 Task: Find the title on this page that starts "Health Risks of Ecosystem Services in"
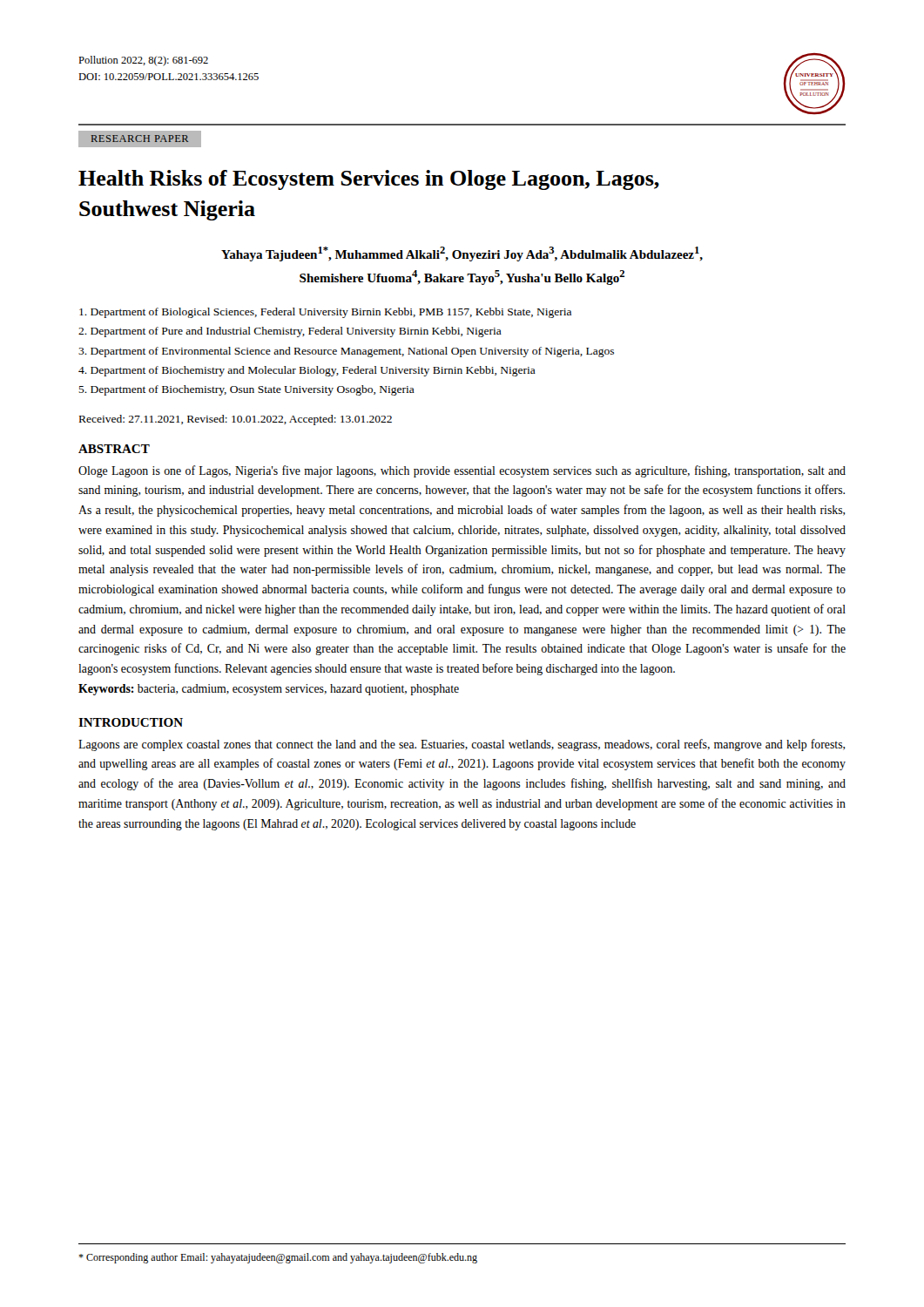coord(369,194)
